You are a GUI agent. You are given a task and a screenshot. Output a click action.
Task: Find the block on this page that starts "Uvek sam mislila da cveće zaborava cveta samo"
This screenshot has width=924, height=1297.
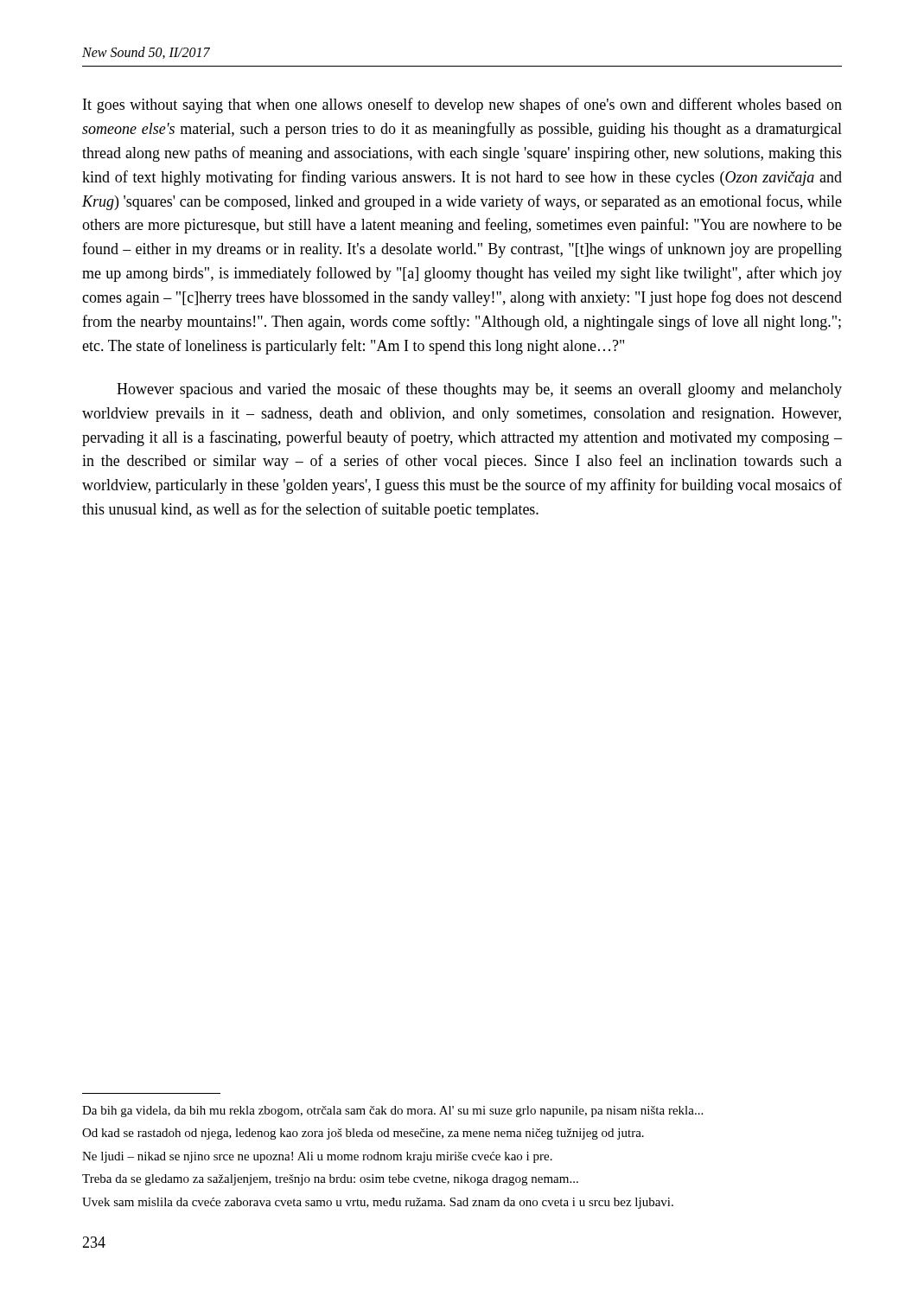point(462,1202)
